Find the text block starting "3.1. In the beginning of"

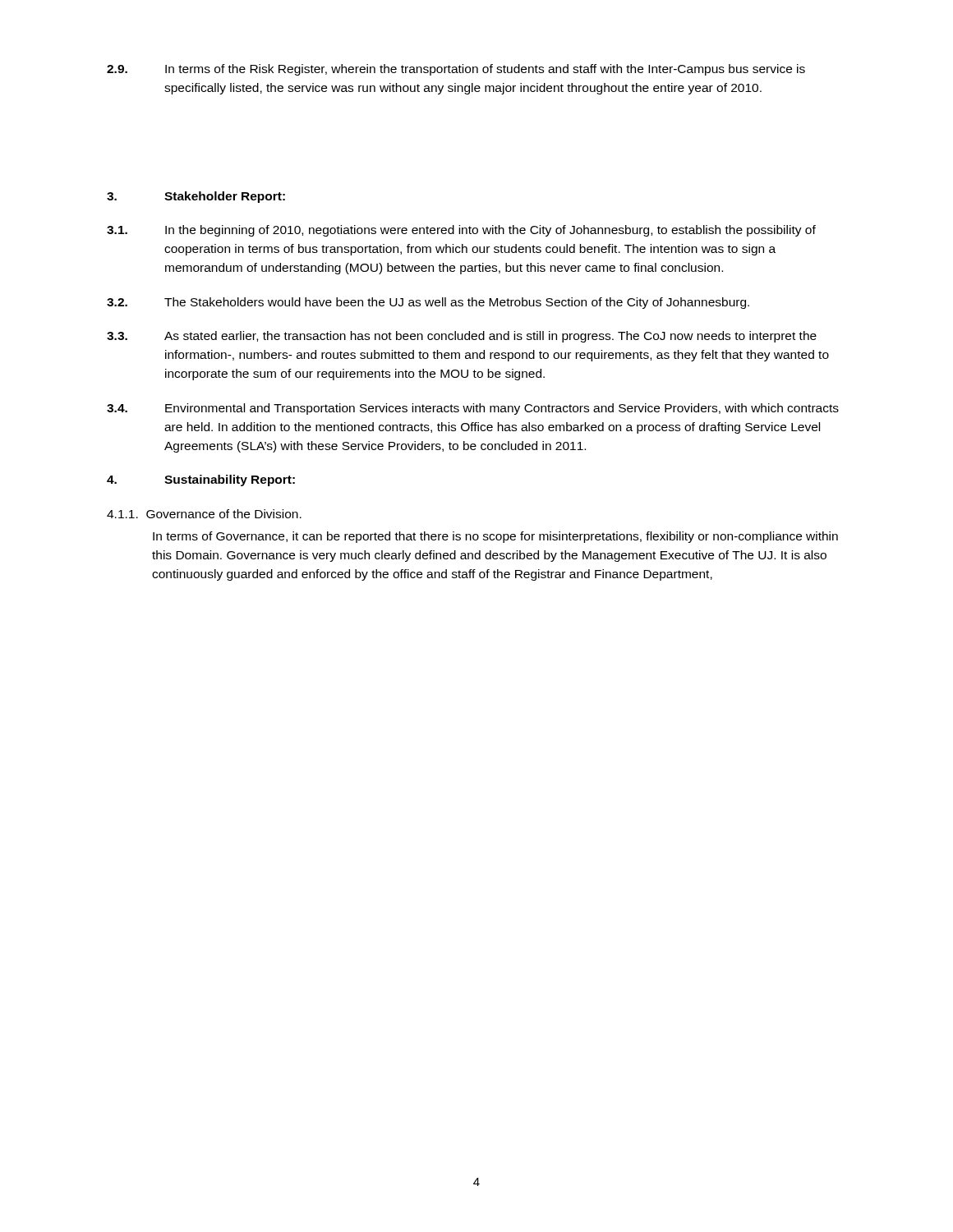(476, 249)
